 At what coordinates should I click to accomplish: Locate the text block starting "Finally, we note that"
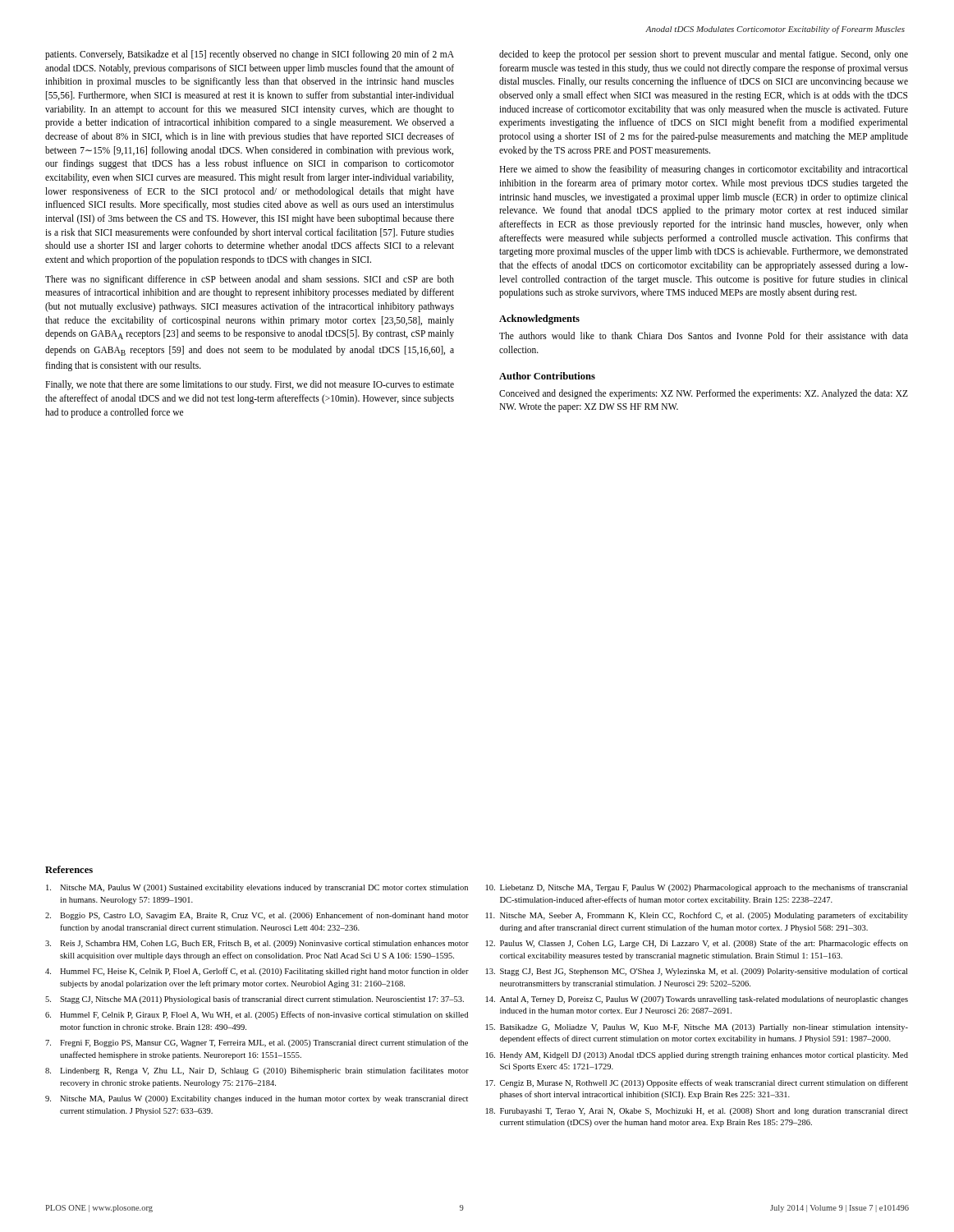point(250,399)
